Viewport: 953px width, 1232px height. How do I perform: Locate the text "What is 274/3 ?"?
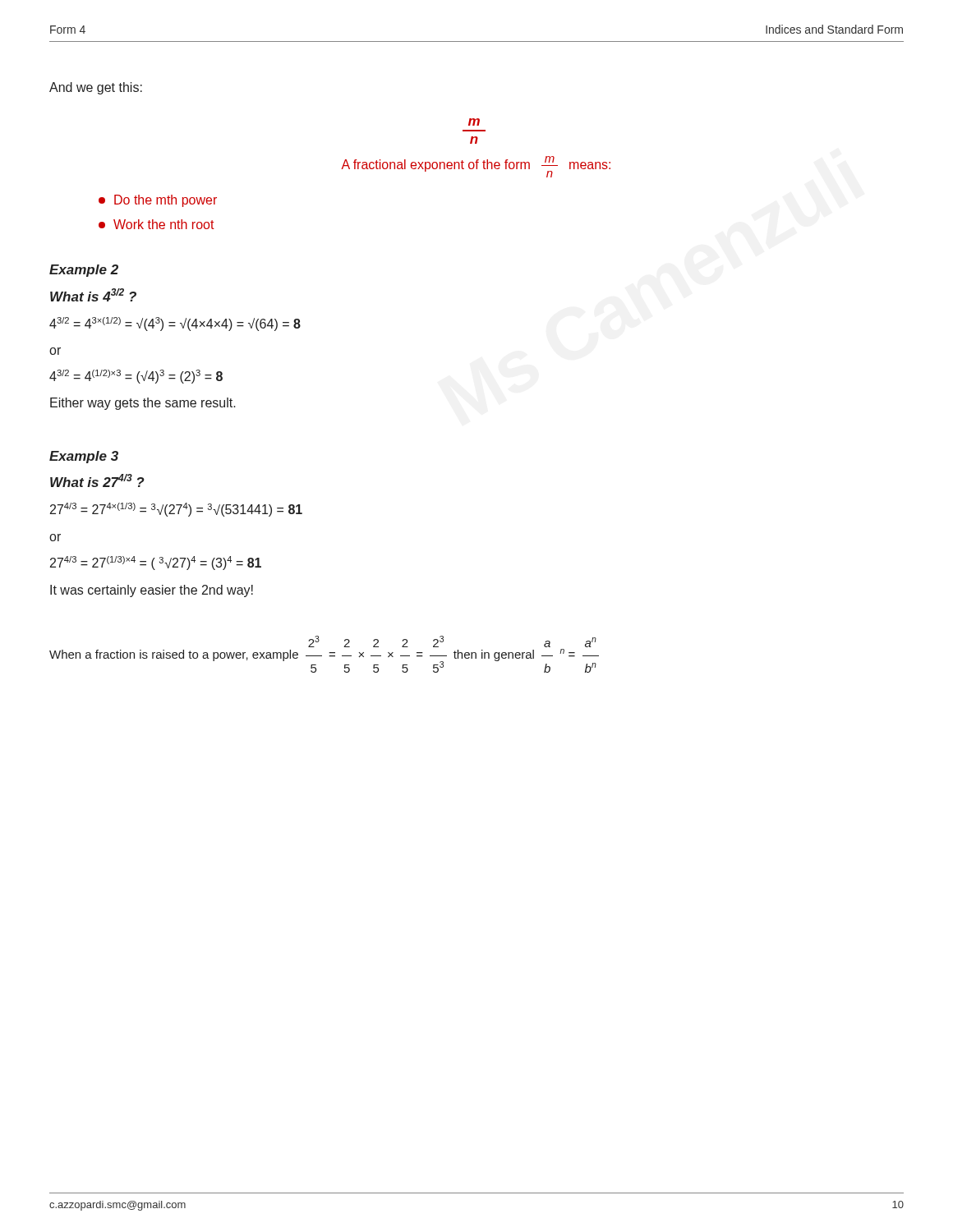point(97,482)
